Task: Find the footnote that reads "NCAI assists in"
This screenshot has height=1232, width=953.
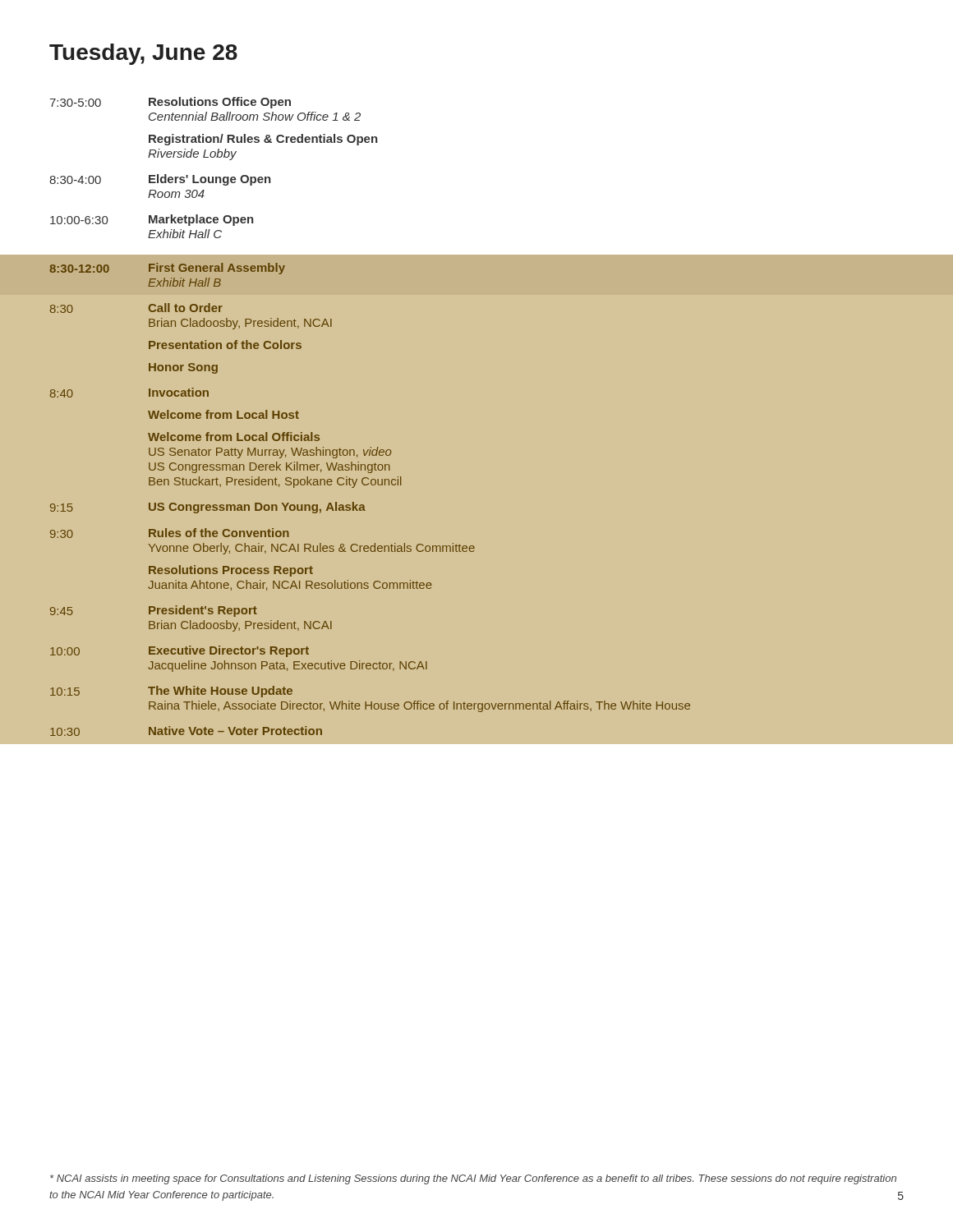Action: point(476,1186)
